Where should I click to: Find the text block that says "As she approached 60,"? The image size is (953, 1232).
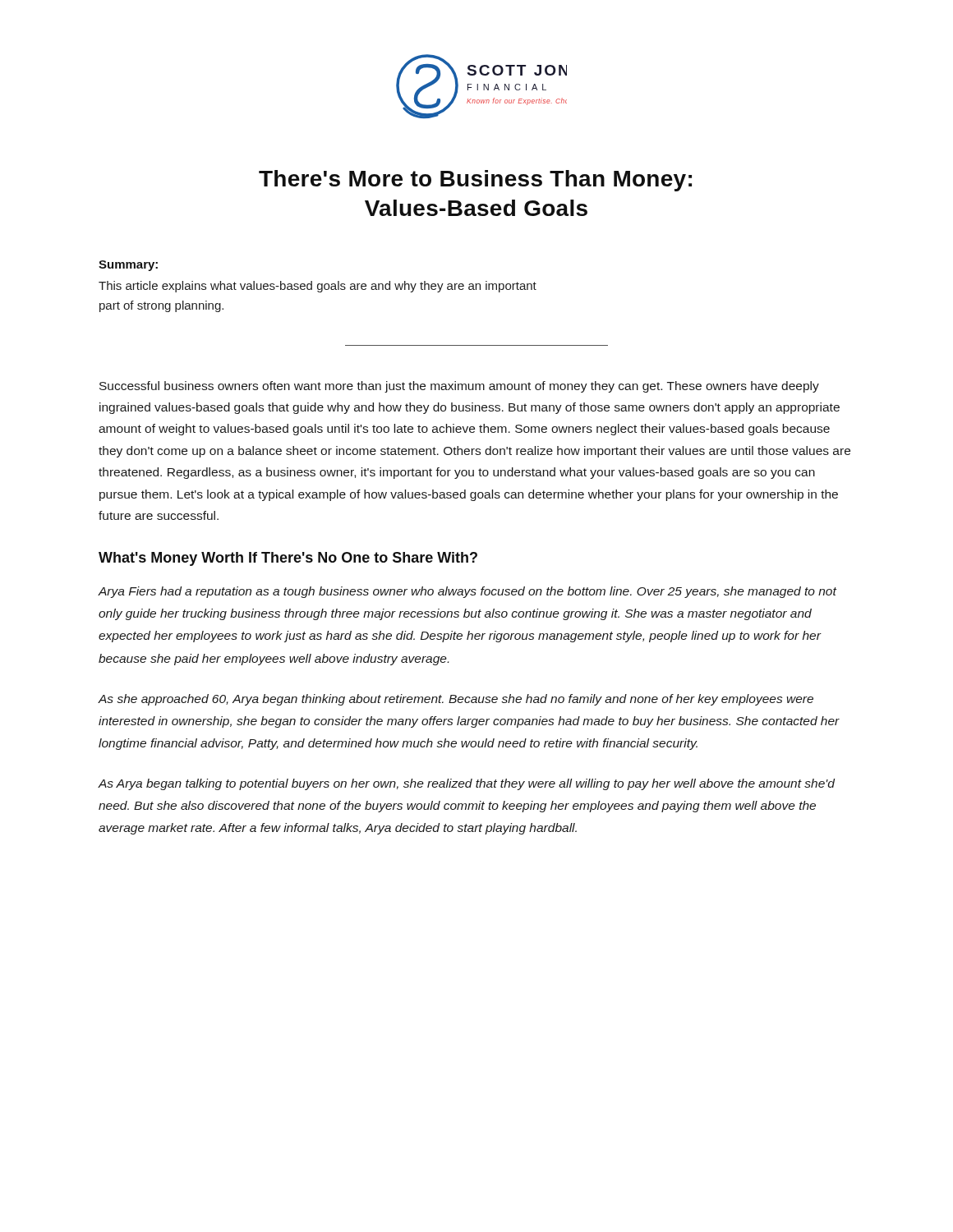pos(469,721)
